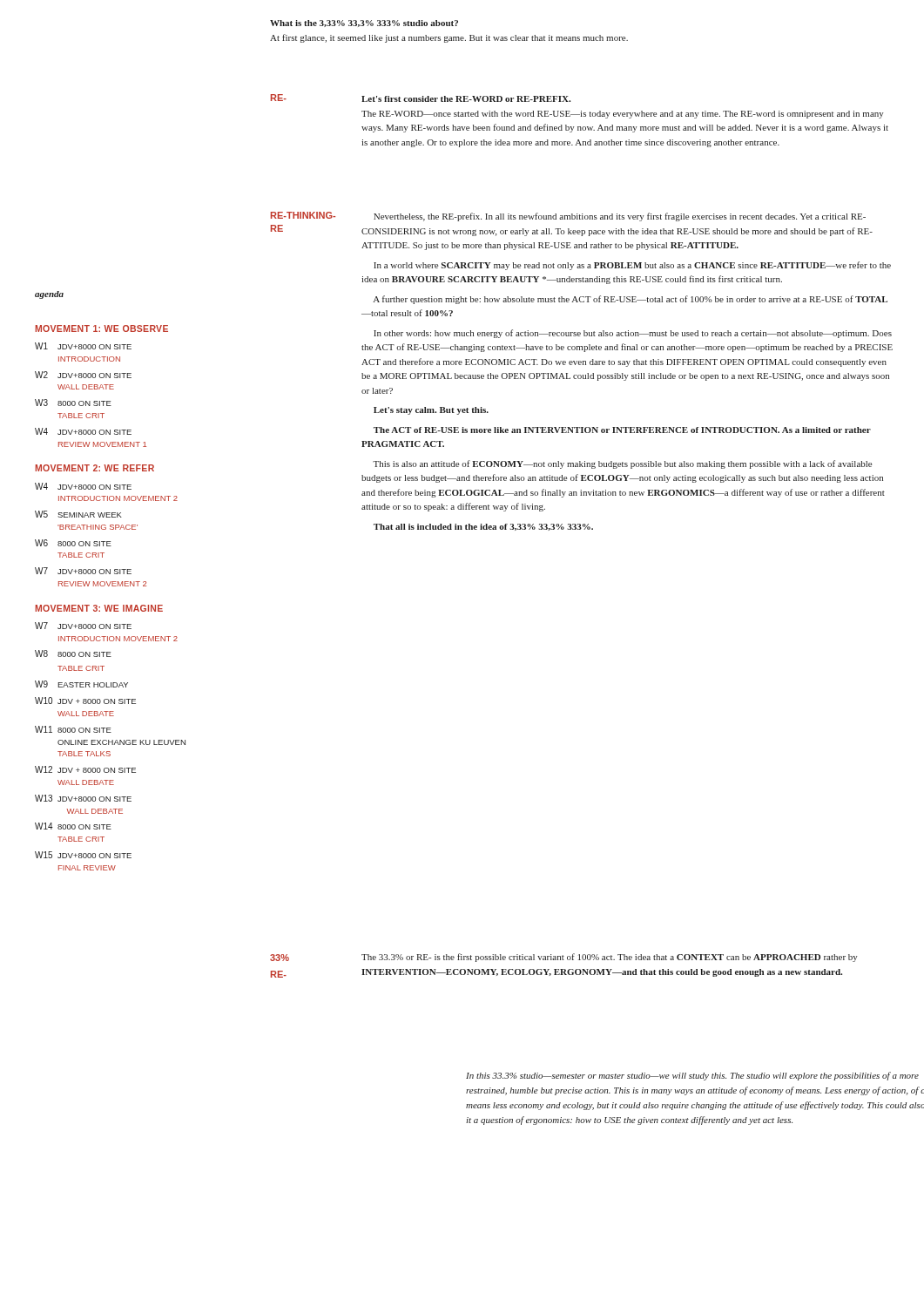This screenshot has width=924, height=1307.
Task: Locate the text "W3 8000 ON SITE TABLE CRIT"
Action: 73,409
